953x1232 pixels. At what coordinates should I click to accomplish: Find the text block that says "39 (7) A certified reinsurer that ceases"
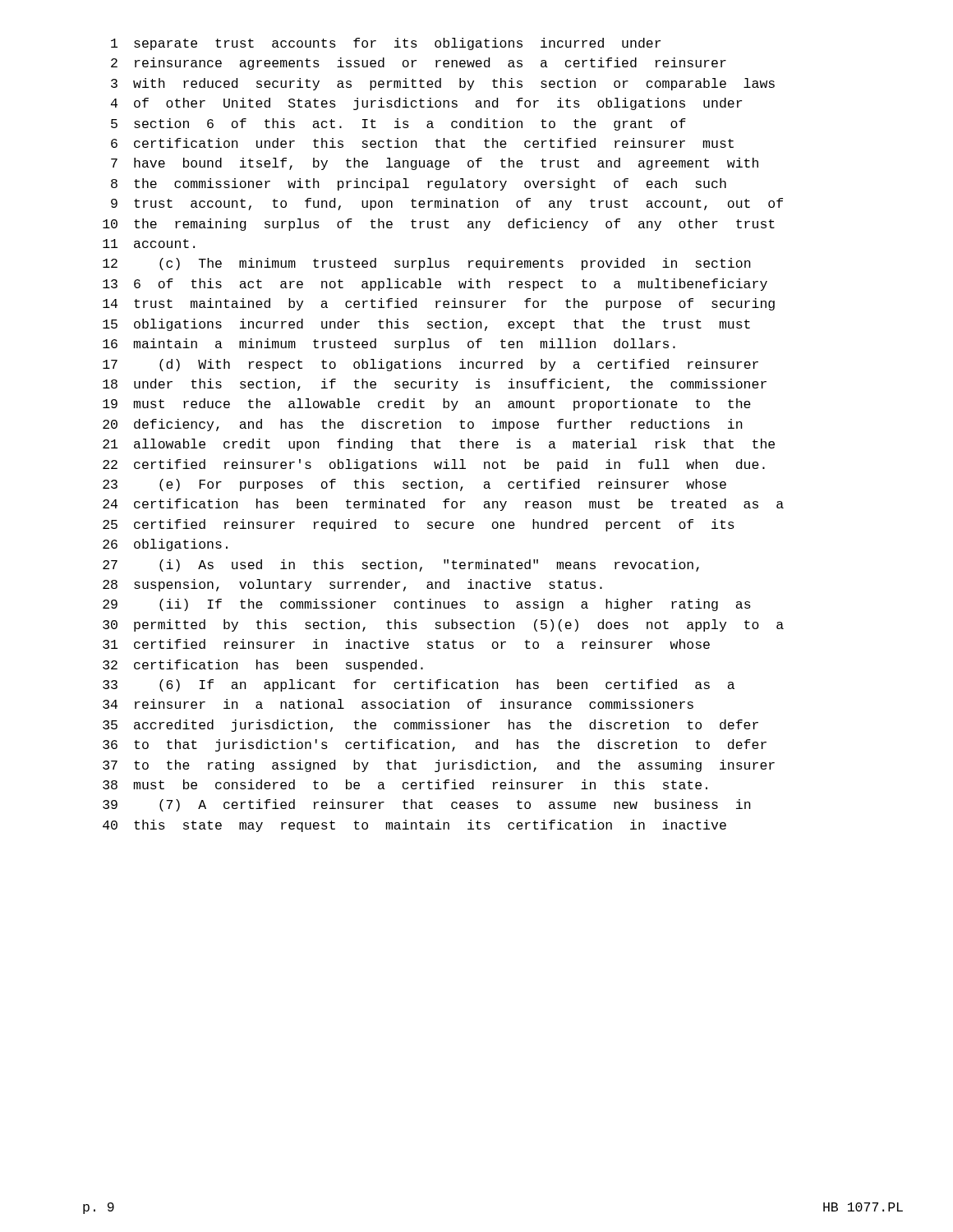tap(493, 816)
